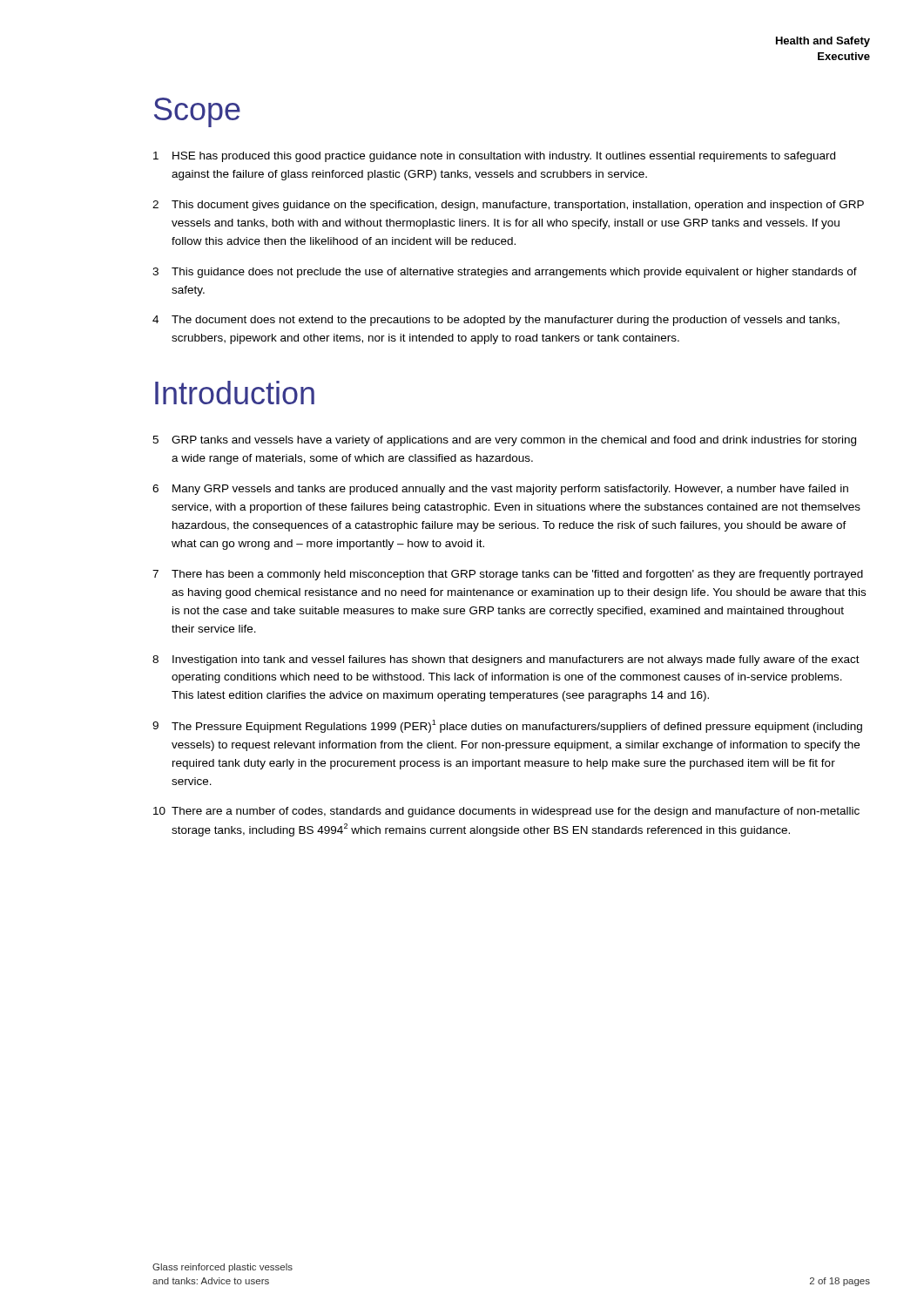Screen dimensions: 1307x924
Task: Navigate to the passage starting "10There are a"
Action: click(509, 821)
